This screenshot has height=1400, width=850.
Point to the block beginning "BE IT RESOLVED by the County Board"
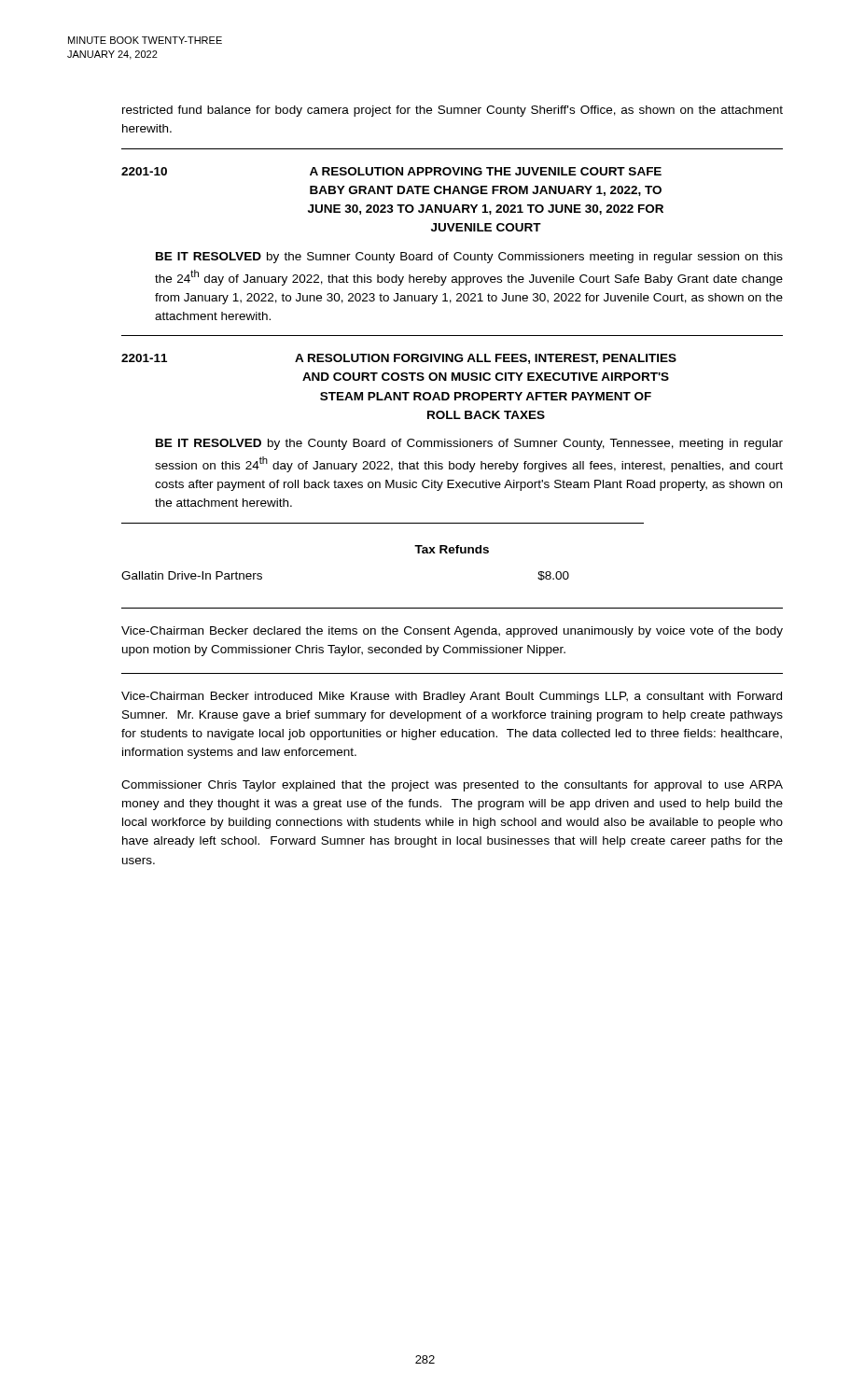[469, 473]
